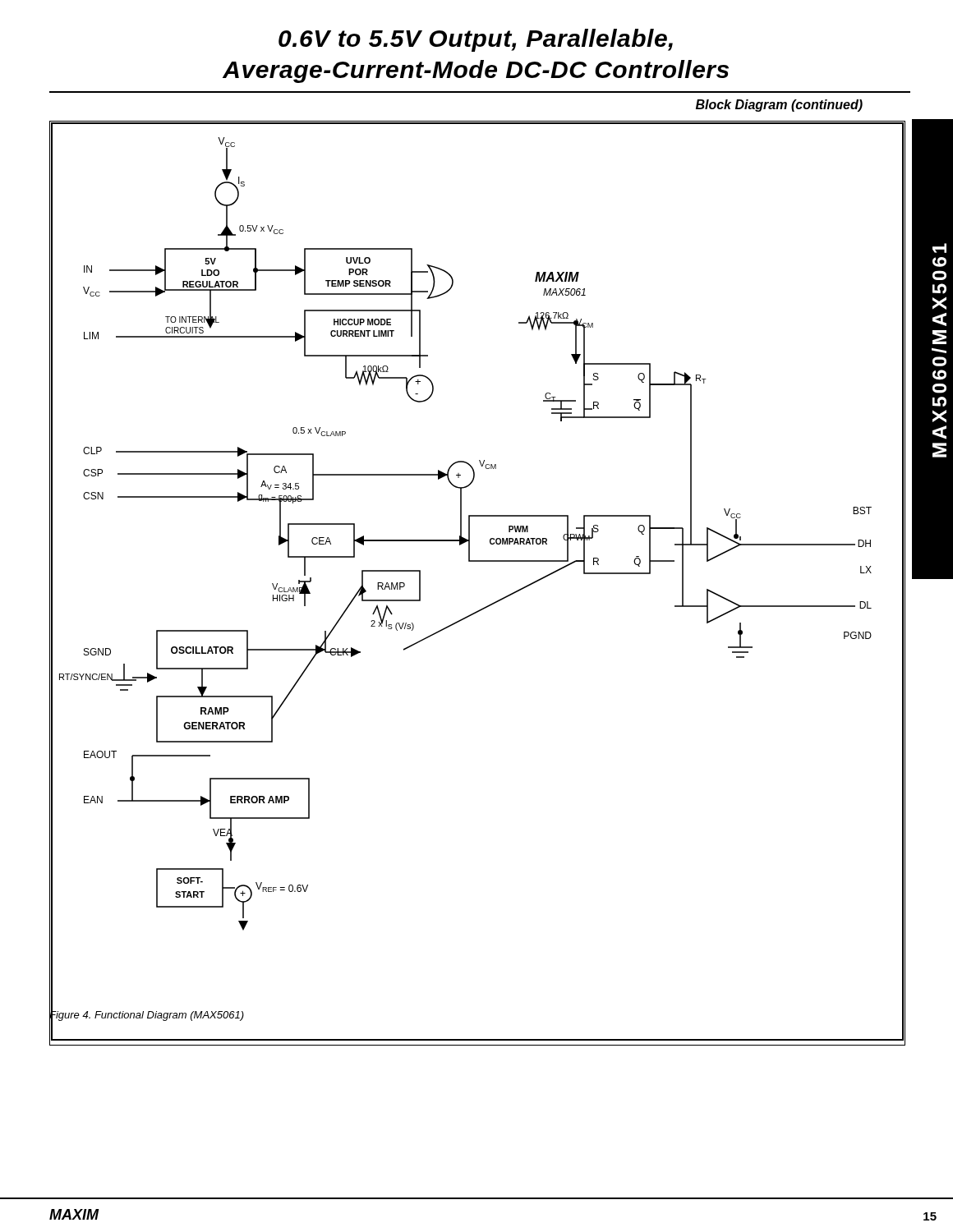The width and height of the screenshot is (953, 1232).
Task: Navigate to the text block starting "Block Diagram (continued)"
Action: (779, 105)
